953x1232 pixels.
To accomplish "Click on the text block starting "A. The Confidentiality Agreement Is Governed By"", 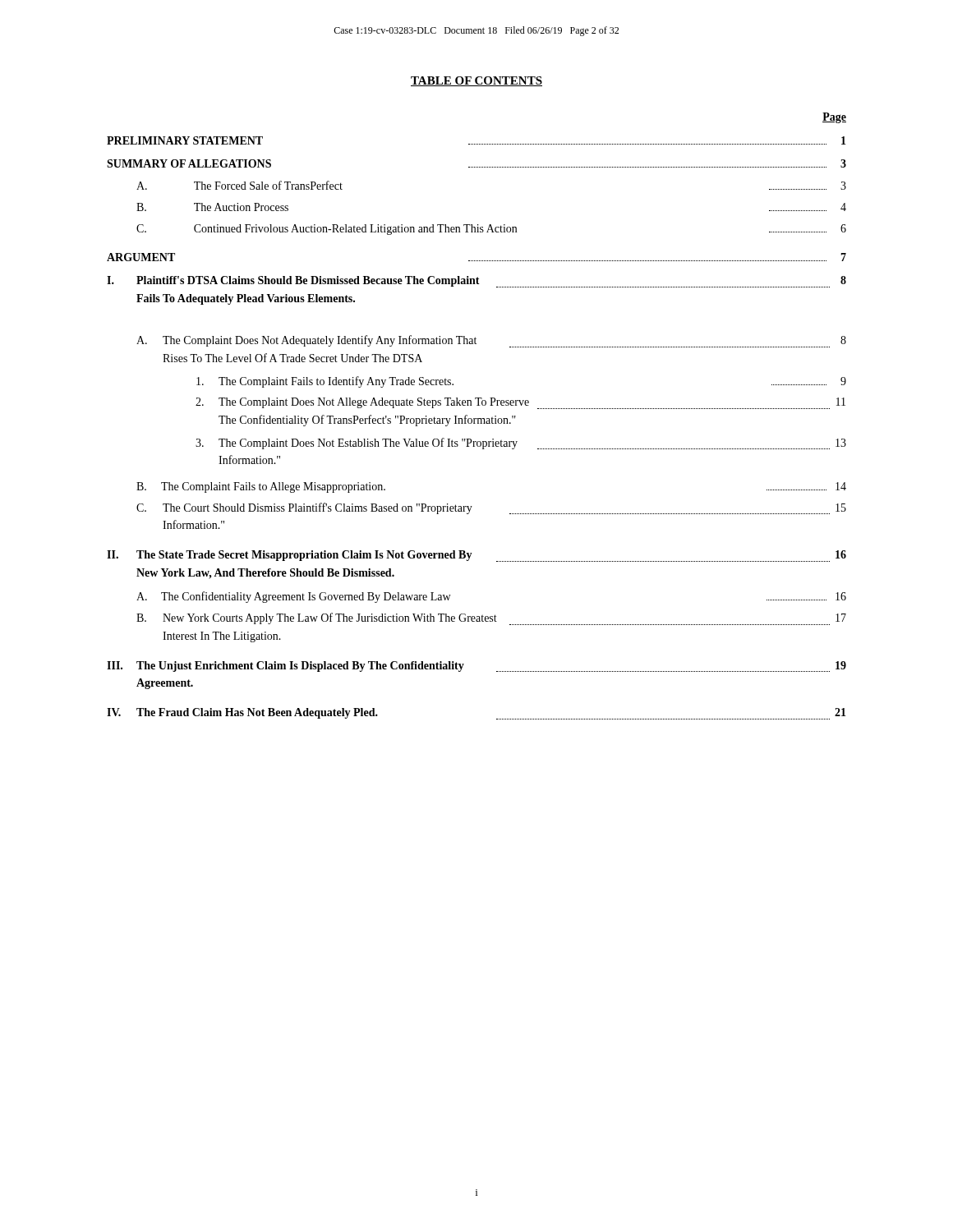I will [312, 597].
